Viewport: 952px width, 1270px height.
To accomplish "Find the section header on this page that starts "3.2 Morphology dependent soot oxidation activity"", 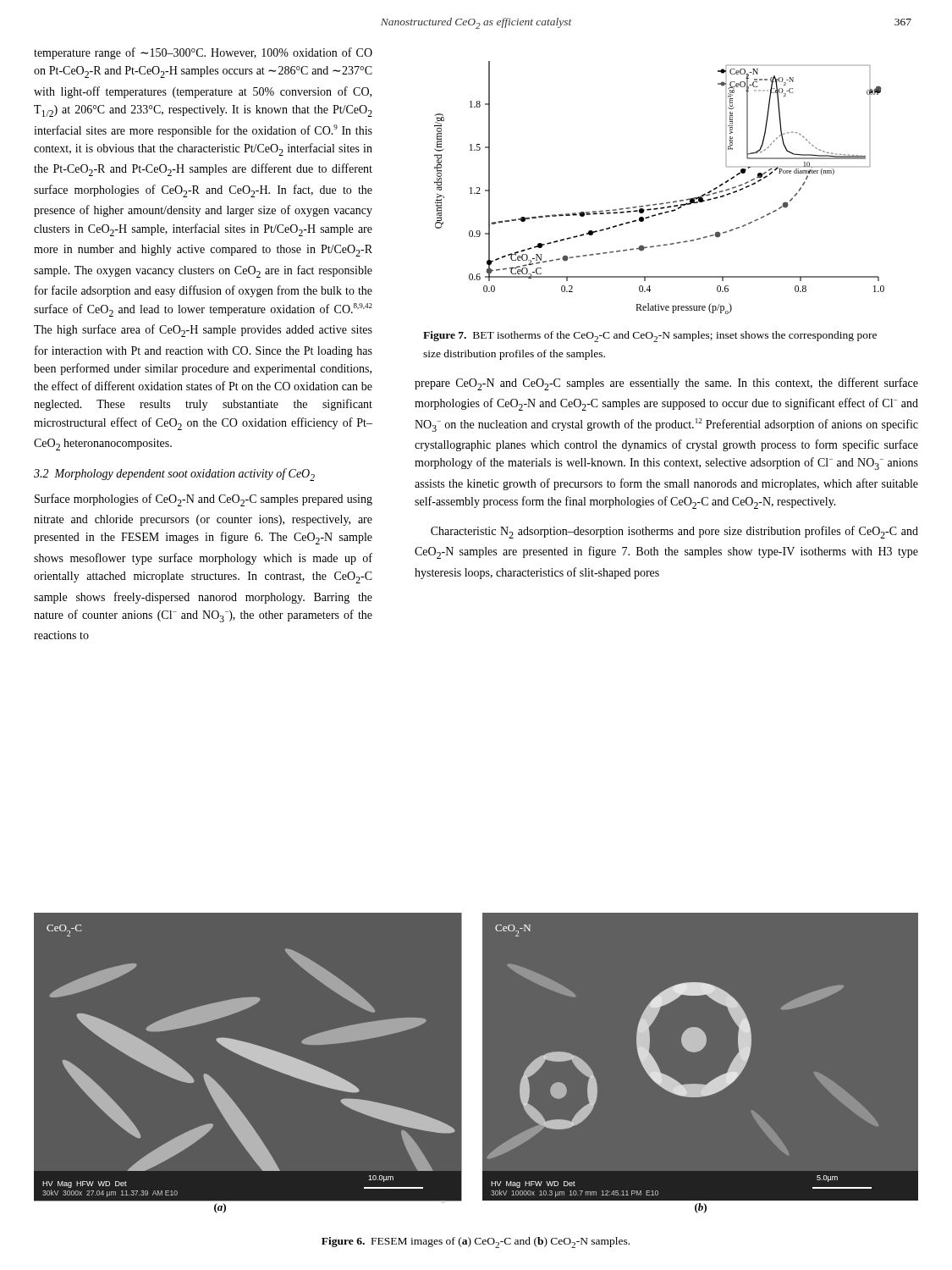I will tap(174, 475).
